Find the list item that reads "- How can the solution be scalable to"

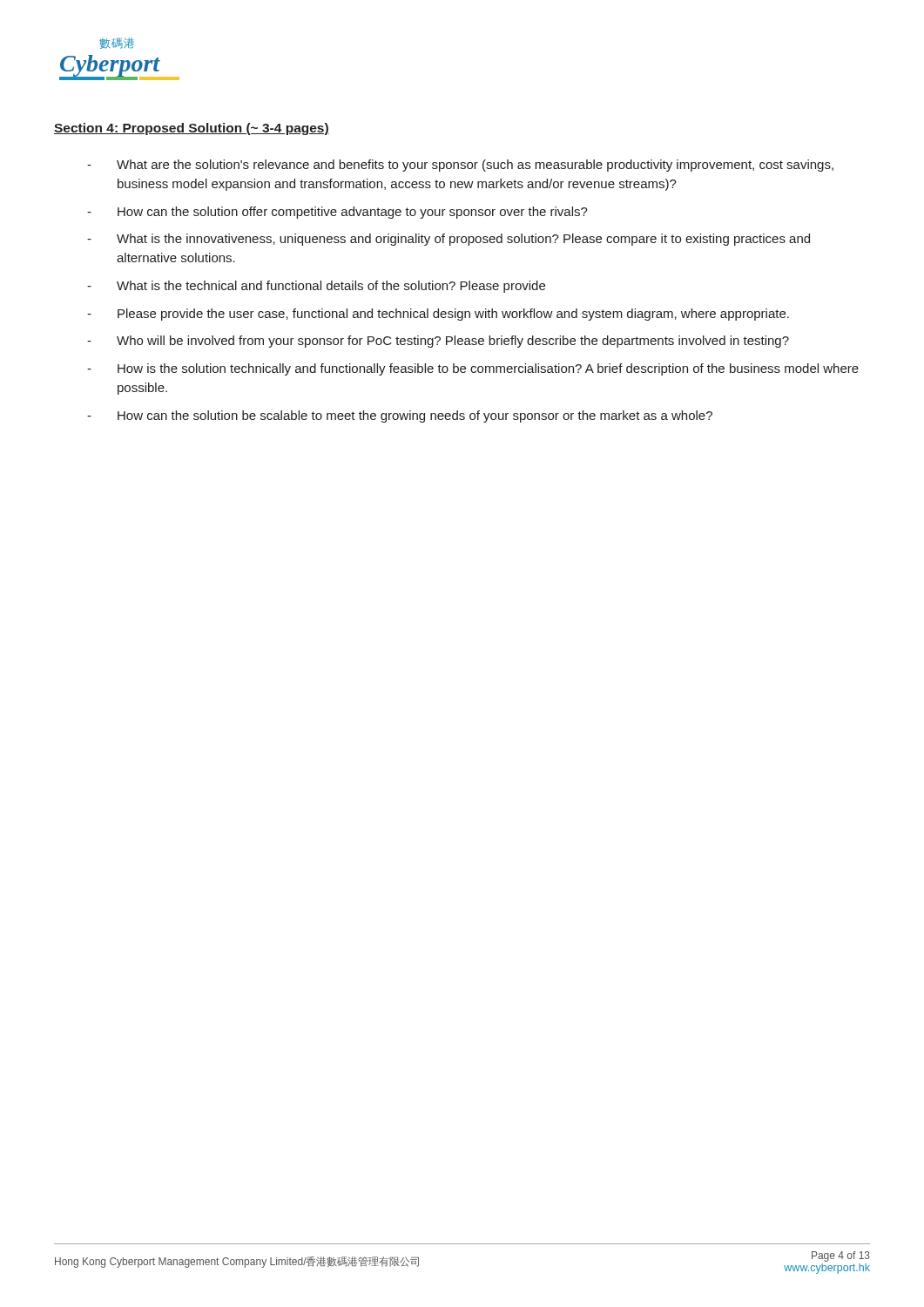coord(462,415)
